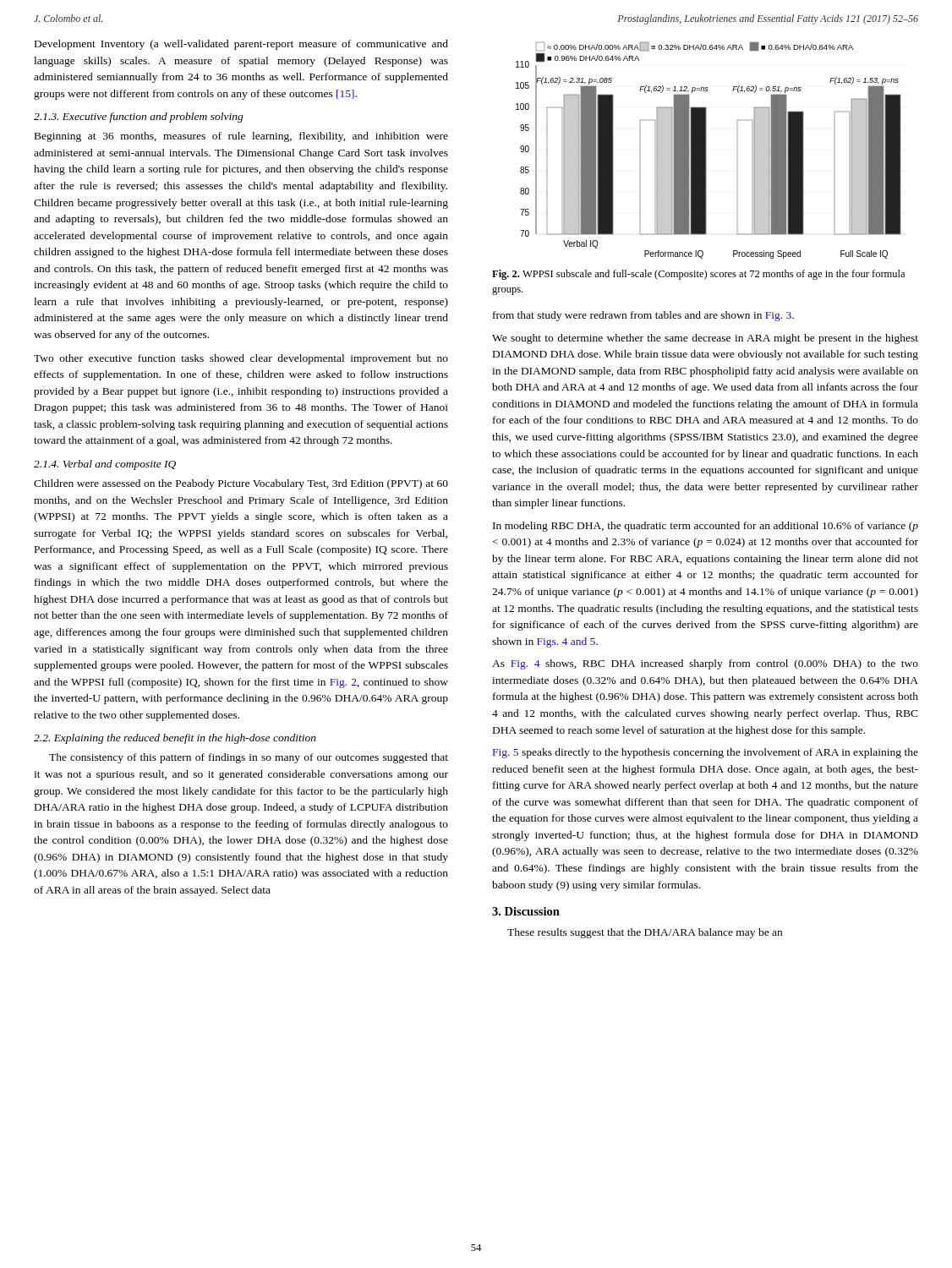Find the element starting "Development Inventory (a well-validated parent-report measure"
952x1268 pixels.
241,69
